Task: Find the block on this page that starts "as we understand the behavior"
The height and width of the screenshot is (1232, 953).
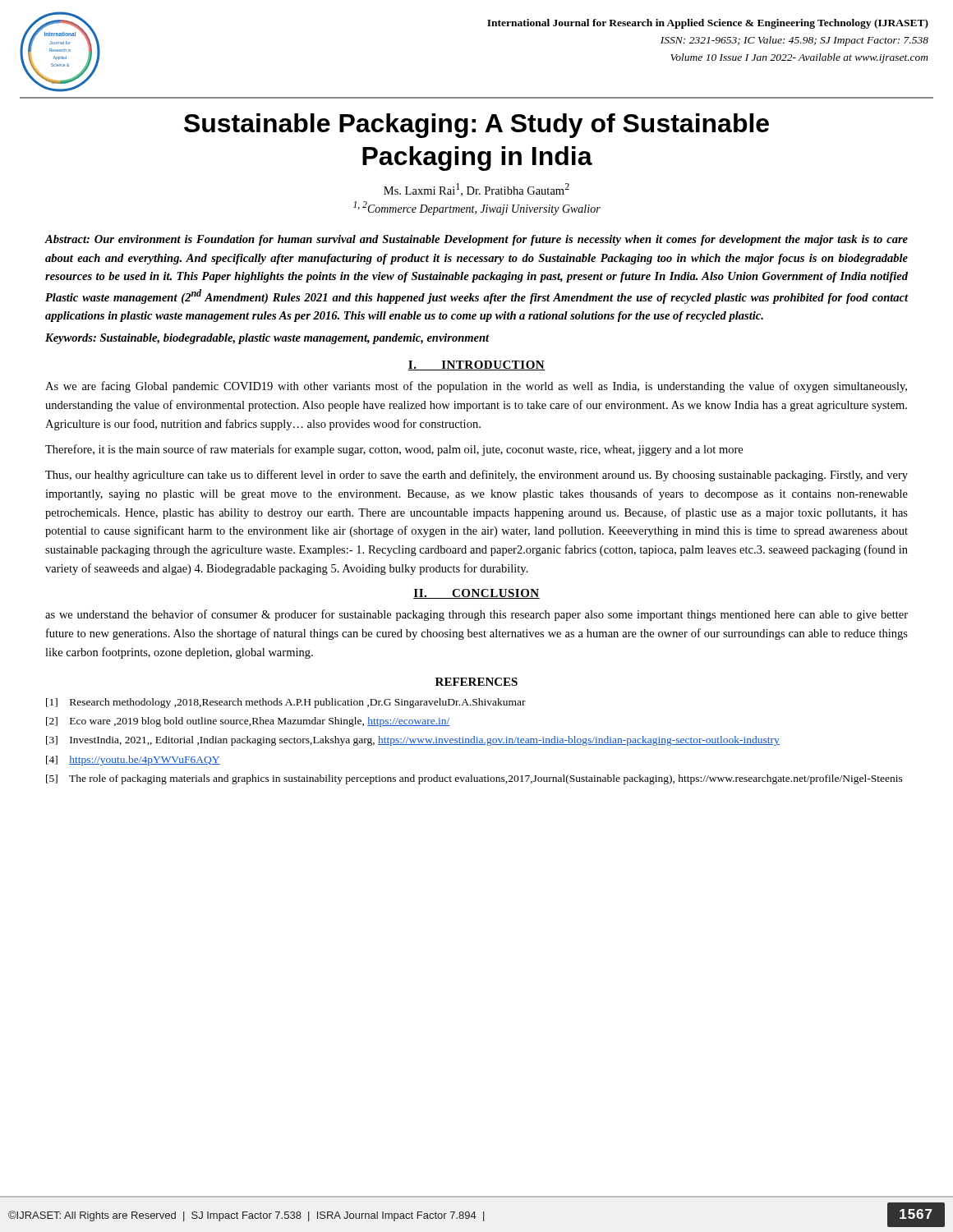Action: 476,633
